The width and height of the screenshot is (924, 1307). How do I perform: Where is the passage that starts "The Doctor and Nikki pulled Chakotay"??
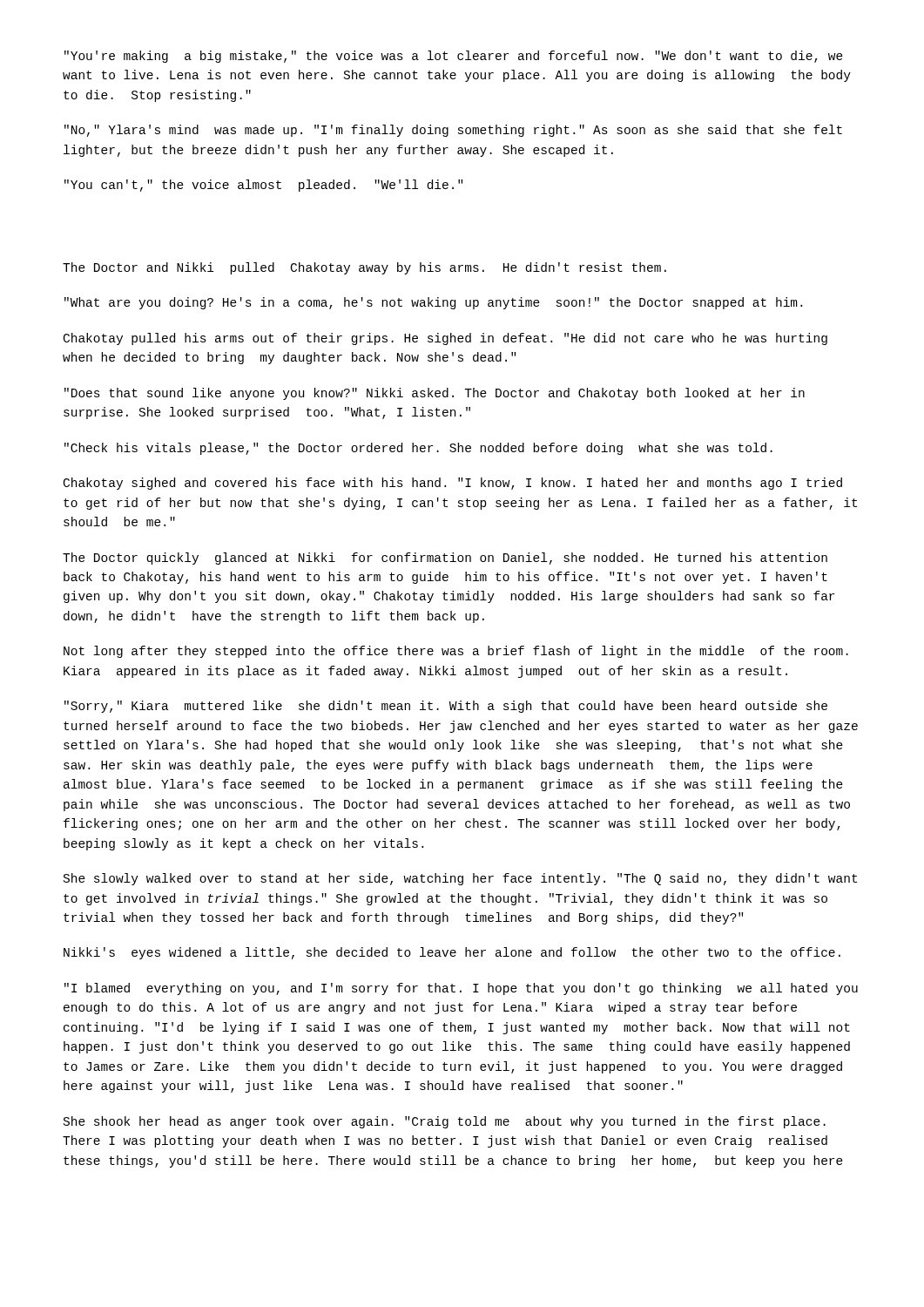[366, 268]
